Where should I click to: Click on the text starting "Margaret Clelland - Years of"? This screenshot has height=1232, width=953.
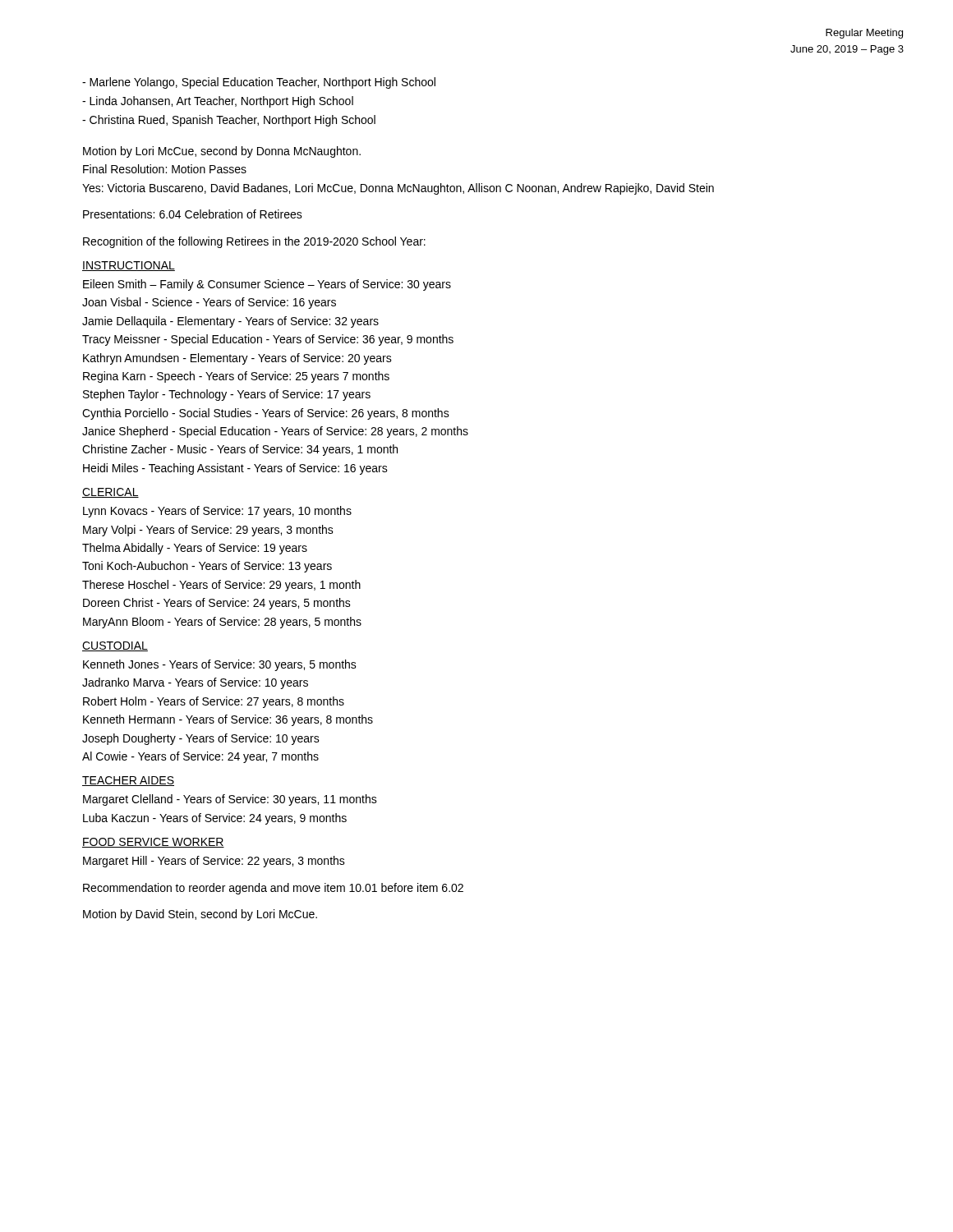tap(230, 809)
